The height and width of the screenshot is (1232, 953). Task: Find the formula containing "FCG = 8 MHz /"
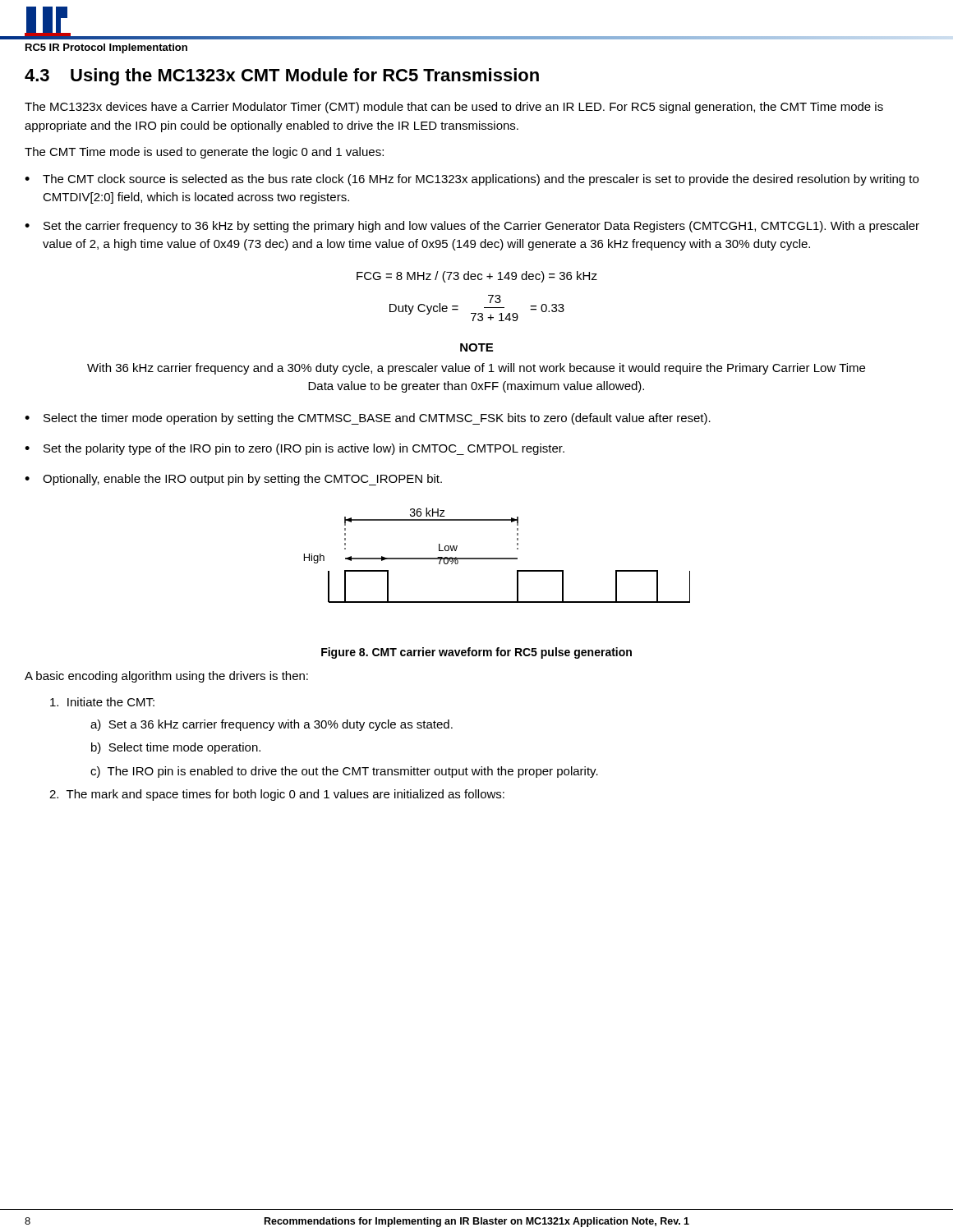pos(476,275)
